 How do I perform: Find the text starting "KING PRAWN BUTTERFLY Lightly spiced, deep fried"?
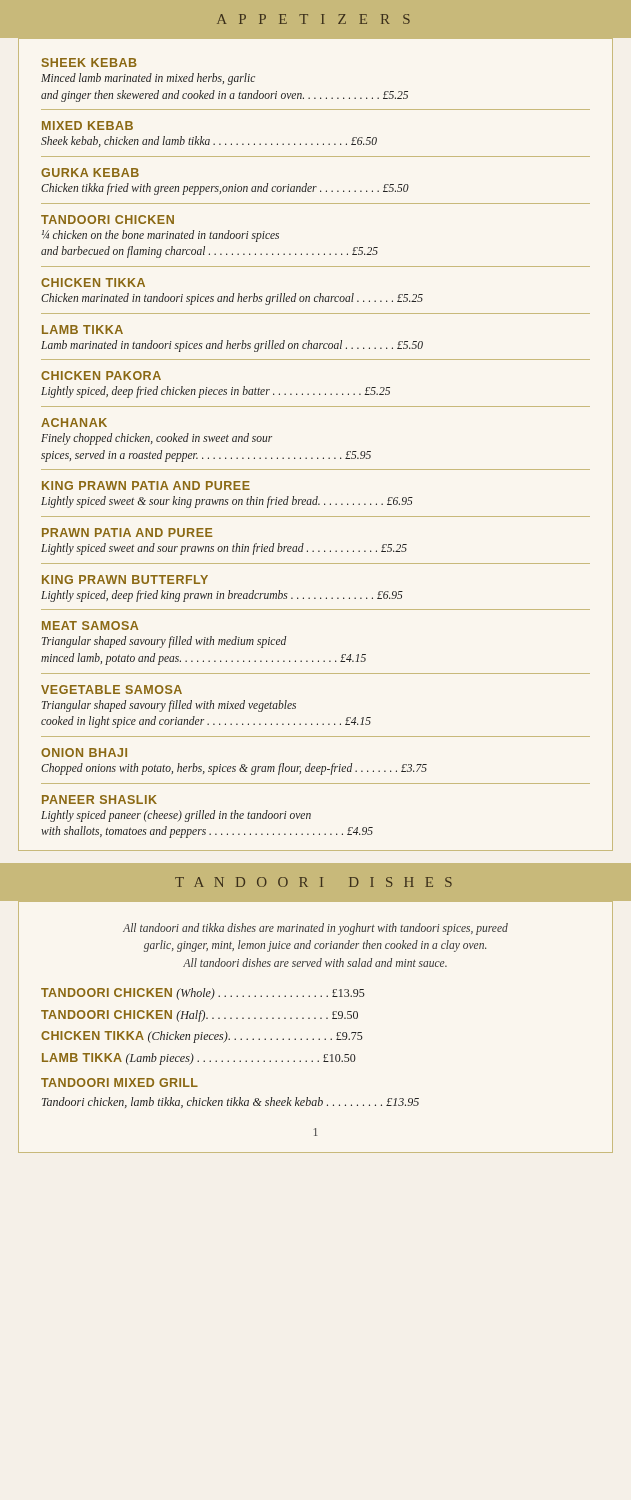coord(316,588)
